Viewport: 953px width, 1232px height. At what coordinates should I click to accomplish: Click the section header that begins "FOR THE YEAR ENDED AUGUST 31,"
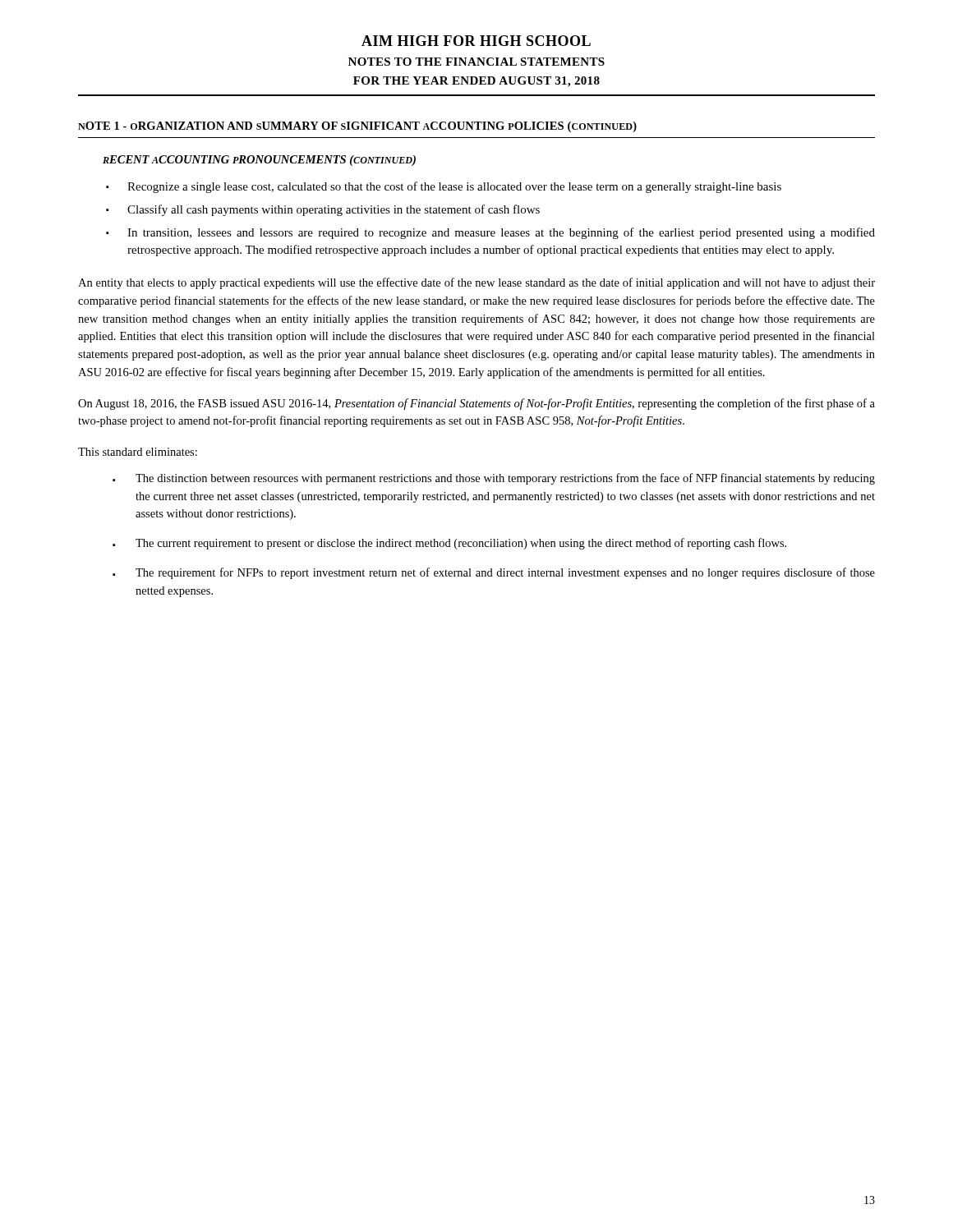[476, 81]
